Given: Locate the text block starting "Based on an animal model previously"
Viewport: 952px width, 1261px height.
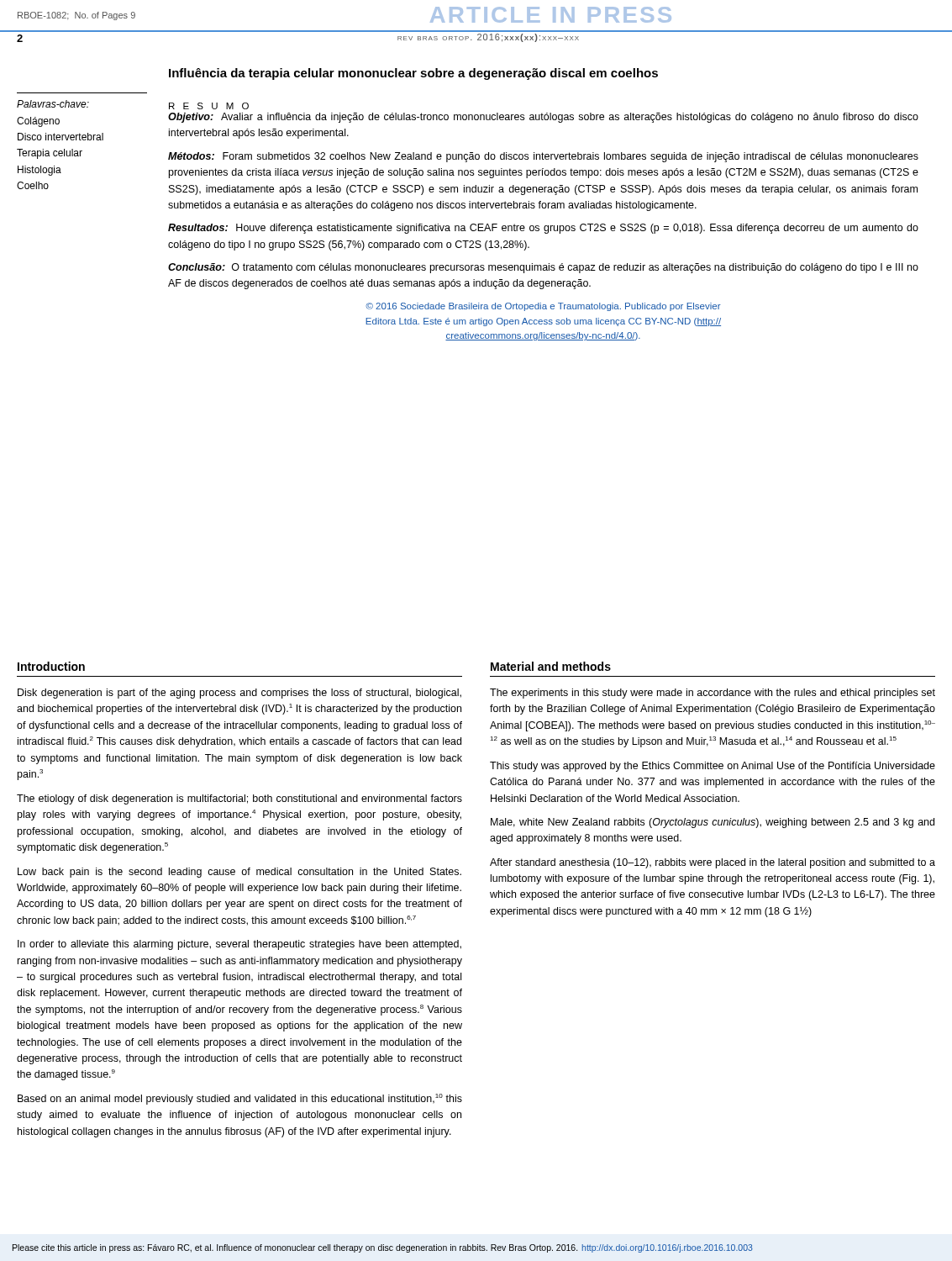Looking at the screenshot, I should point(239,1115).
